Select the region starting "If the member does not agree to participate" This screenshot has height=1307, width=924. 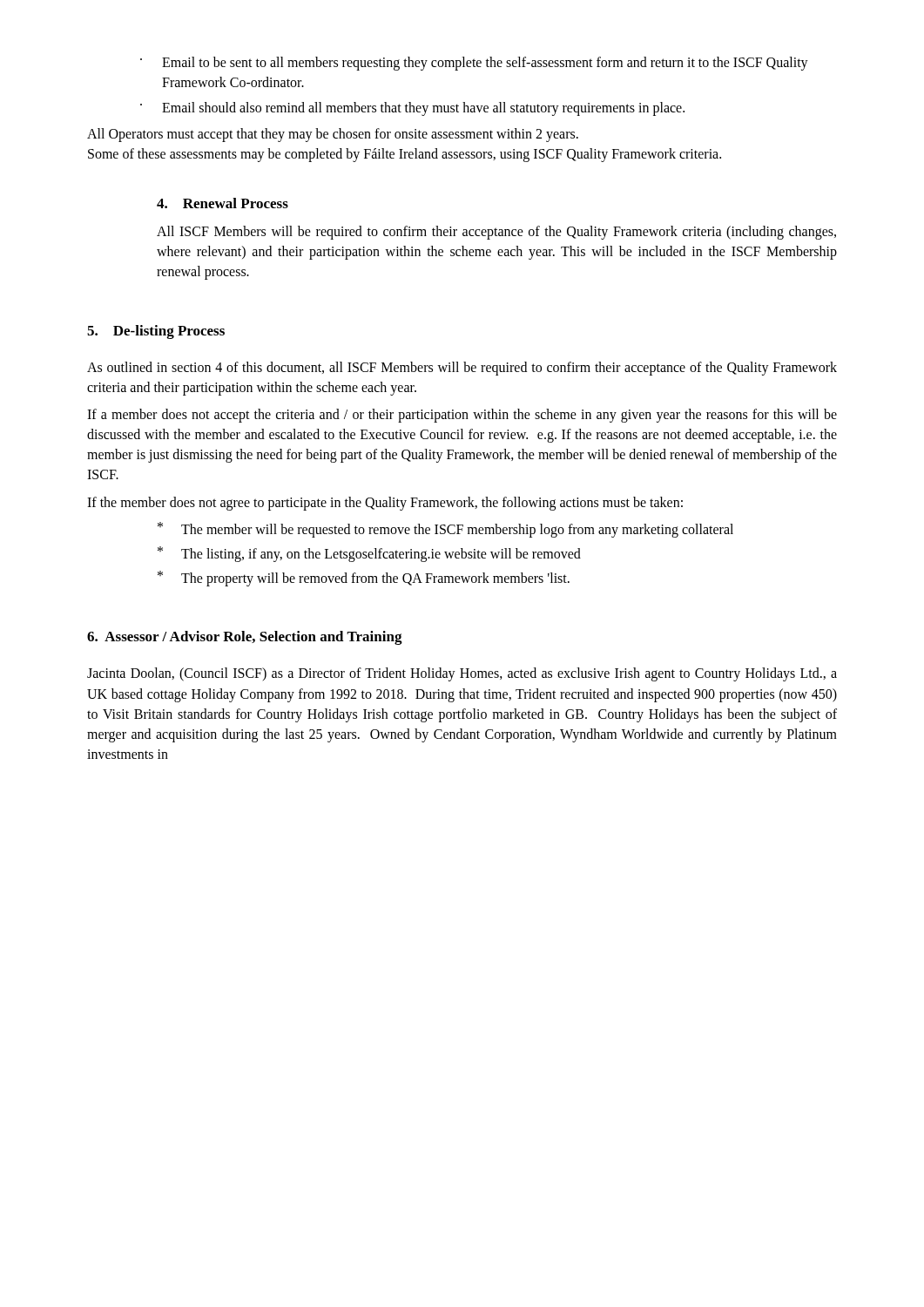coord(385,502)
